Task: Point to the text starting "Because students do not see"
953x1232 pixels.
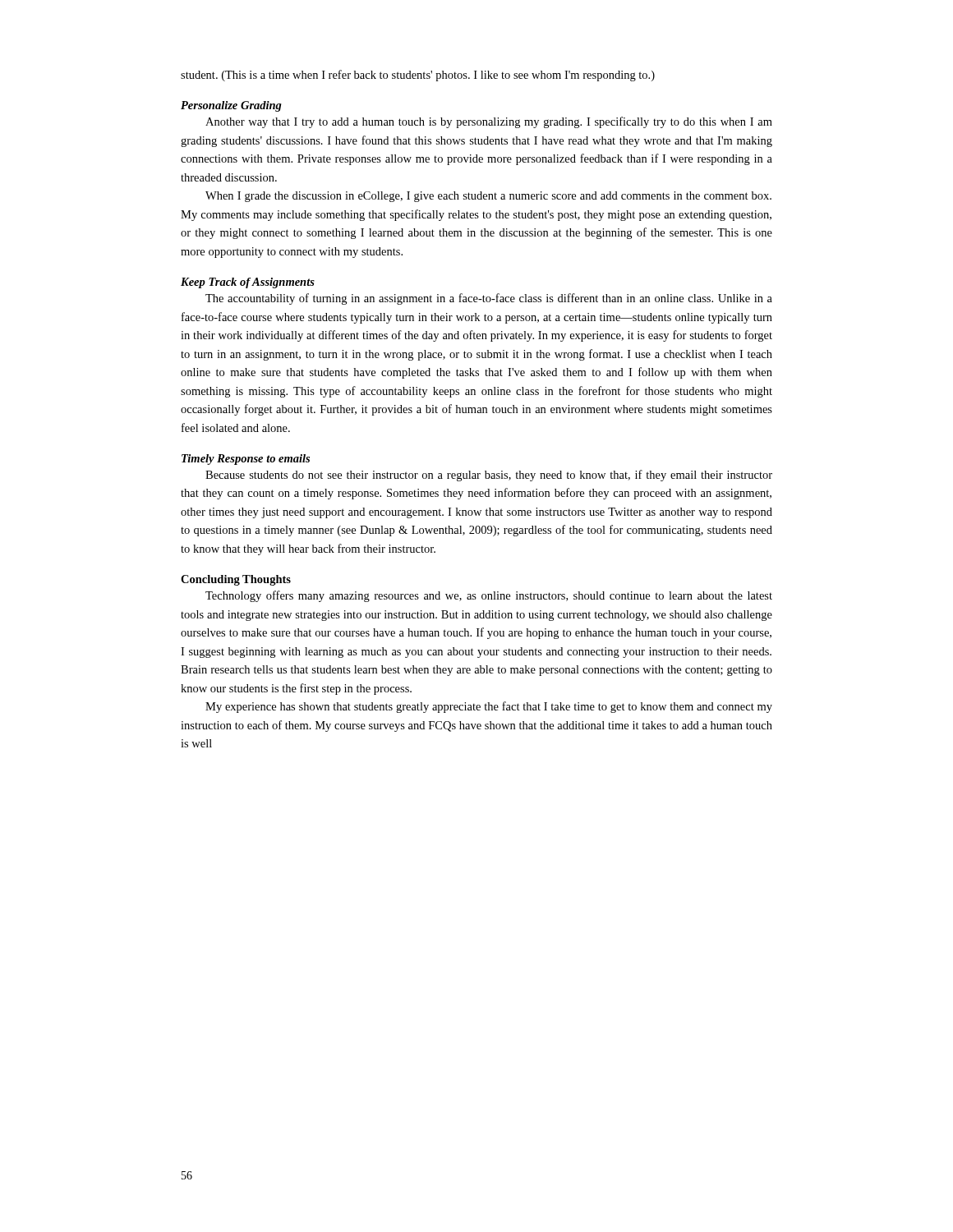Action: click(x=476, y=512)
